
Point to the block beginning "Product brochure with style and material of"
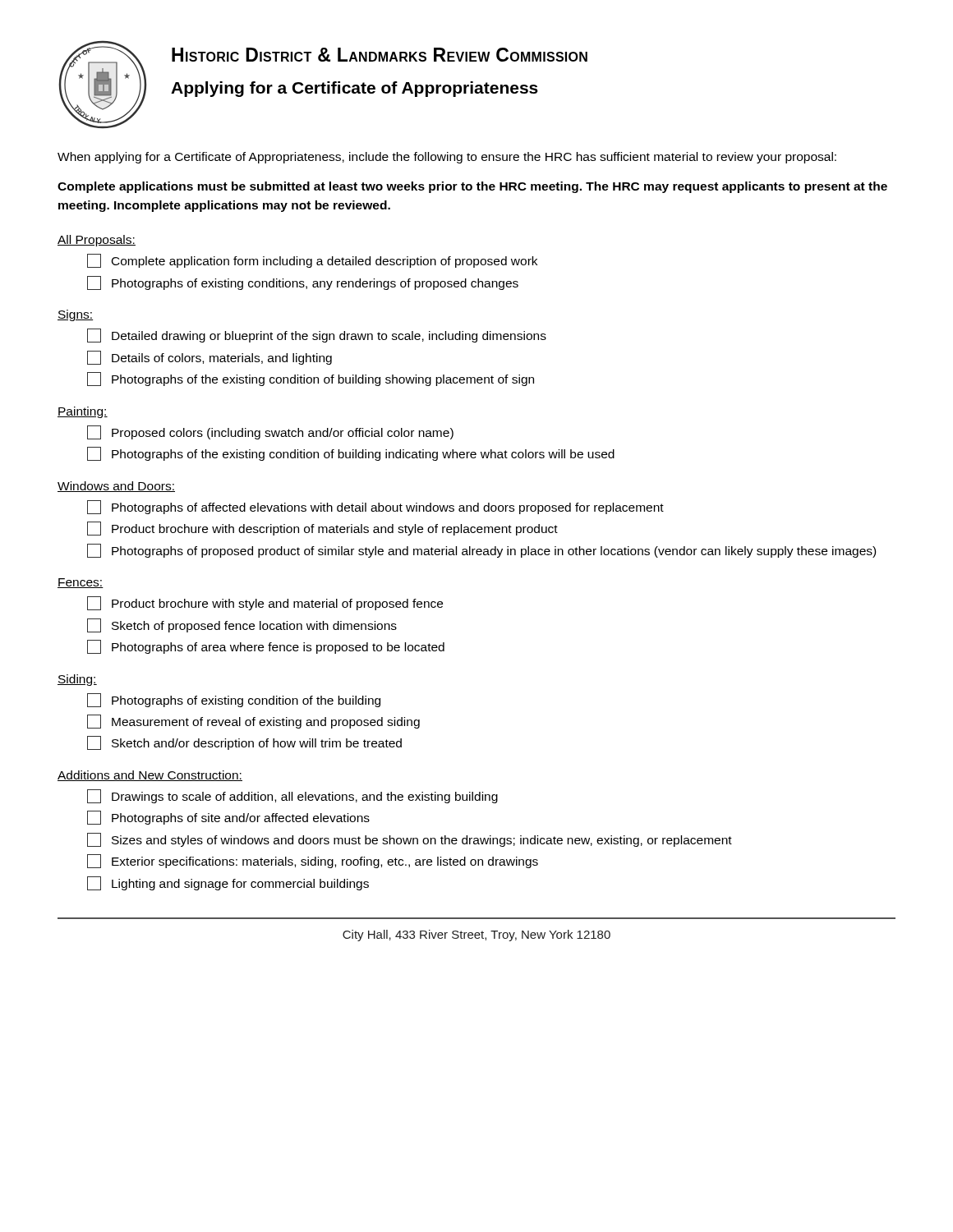(x=265, y=603)
